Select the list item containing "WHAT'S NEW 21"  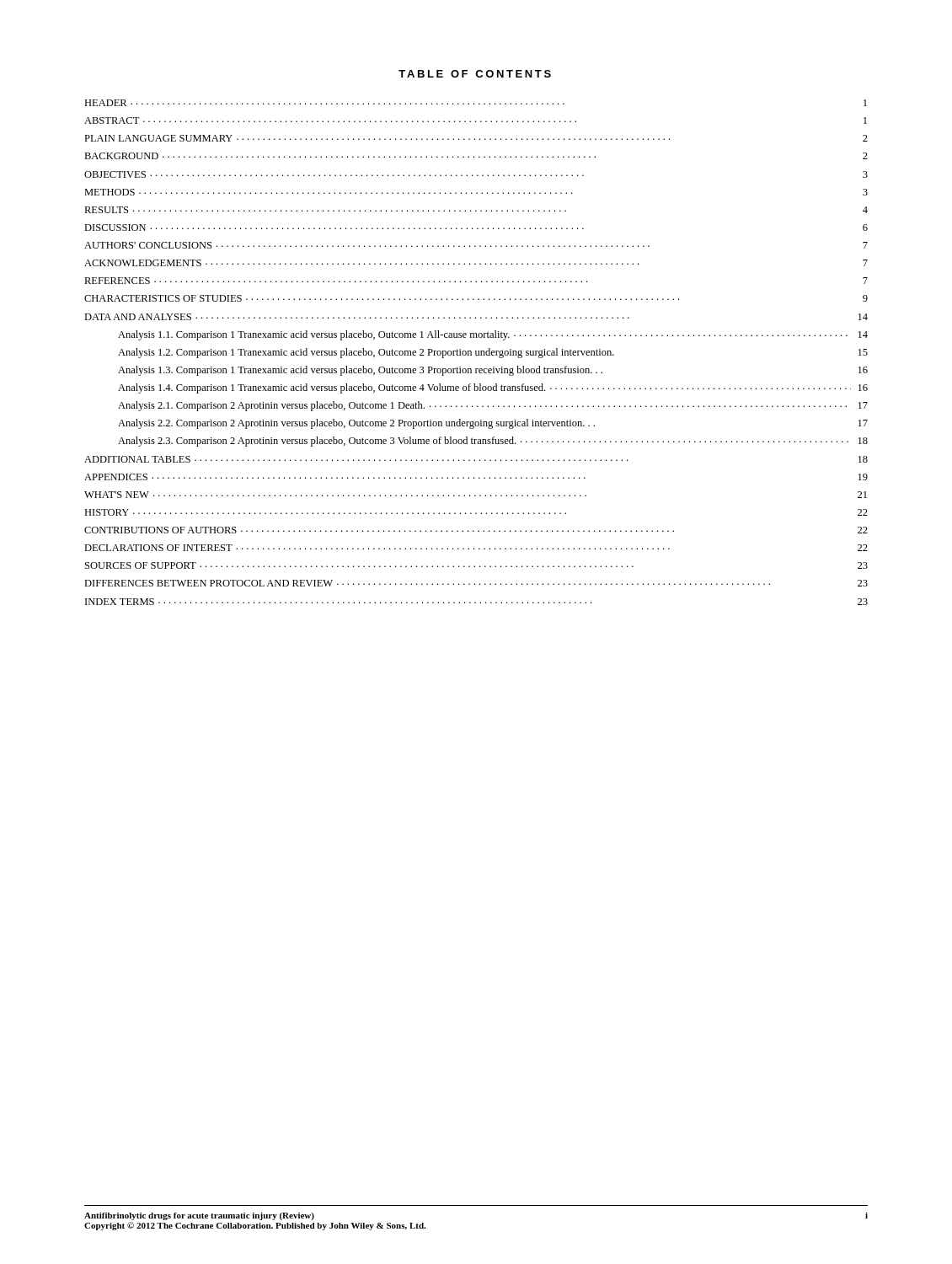pos(476,494)
